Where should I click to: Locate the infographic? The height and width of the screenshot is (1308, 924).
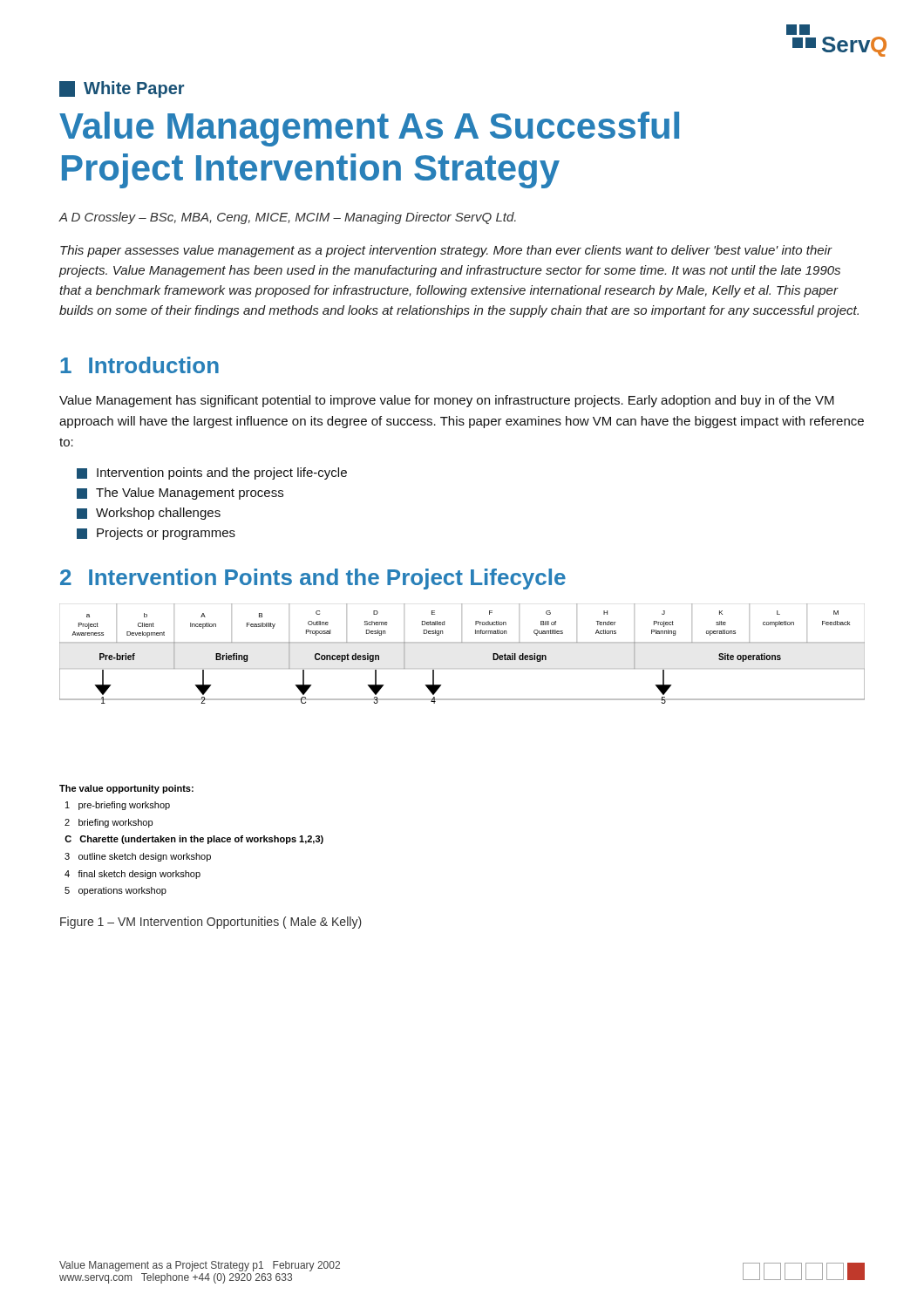click(x=462, y=751)
